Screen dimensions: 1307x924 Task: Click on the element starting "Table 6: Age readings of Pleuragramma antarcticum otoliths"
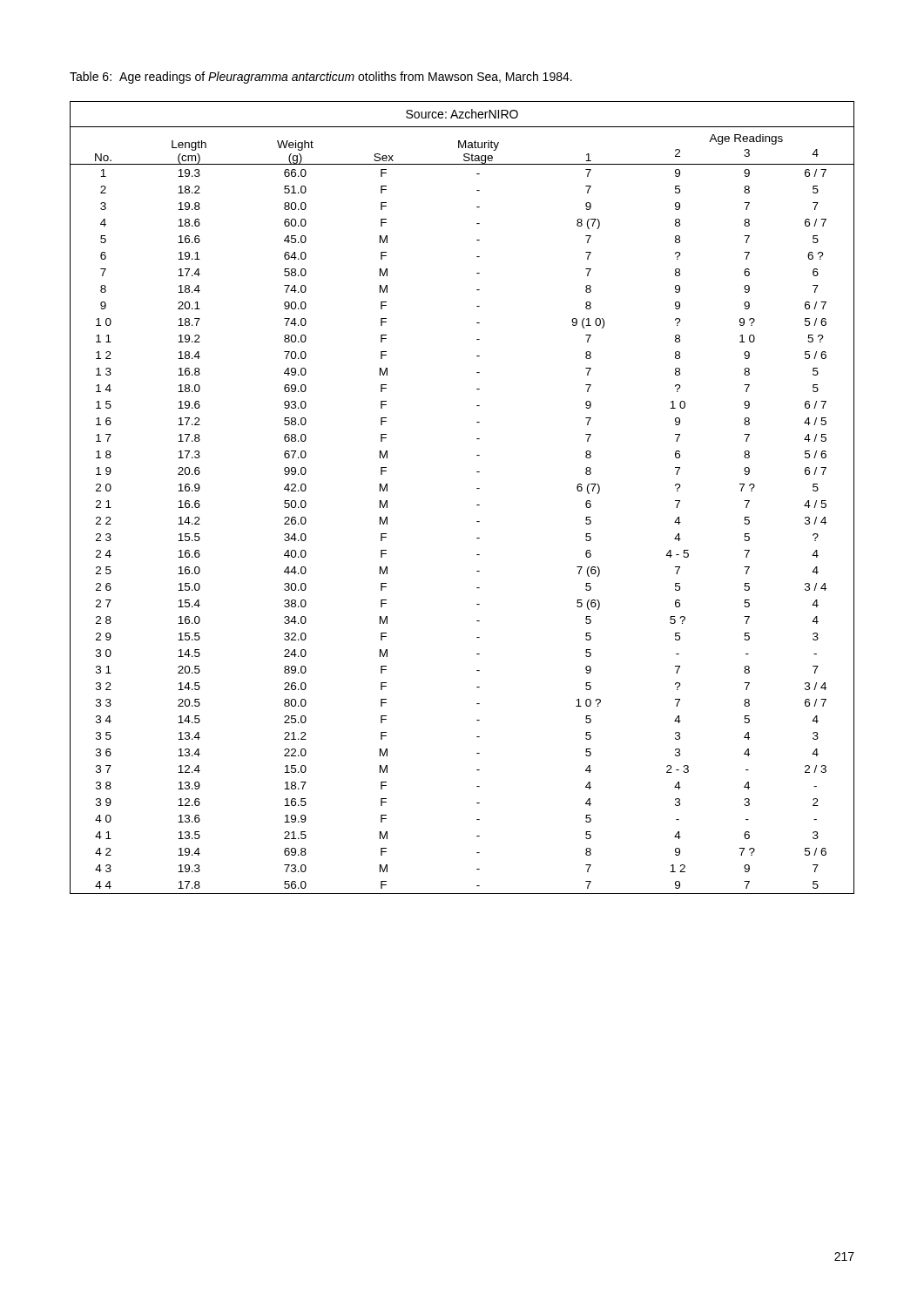pyautogui.click(x=321, y=77)
